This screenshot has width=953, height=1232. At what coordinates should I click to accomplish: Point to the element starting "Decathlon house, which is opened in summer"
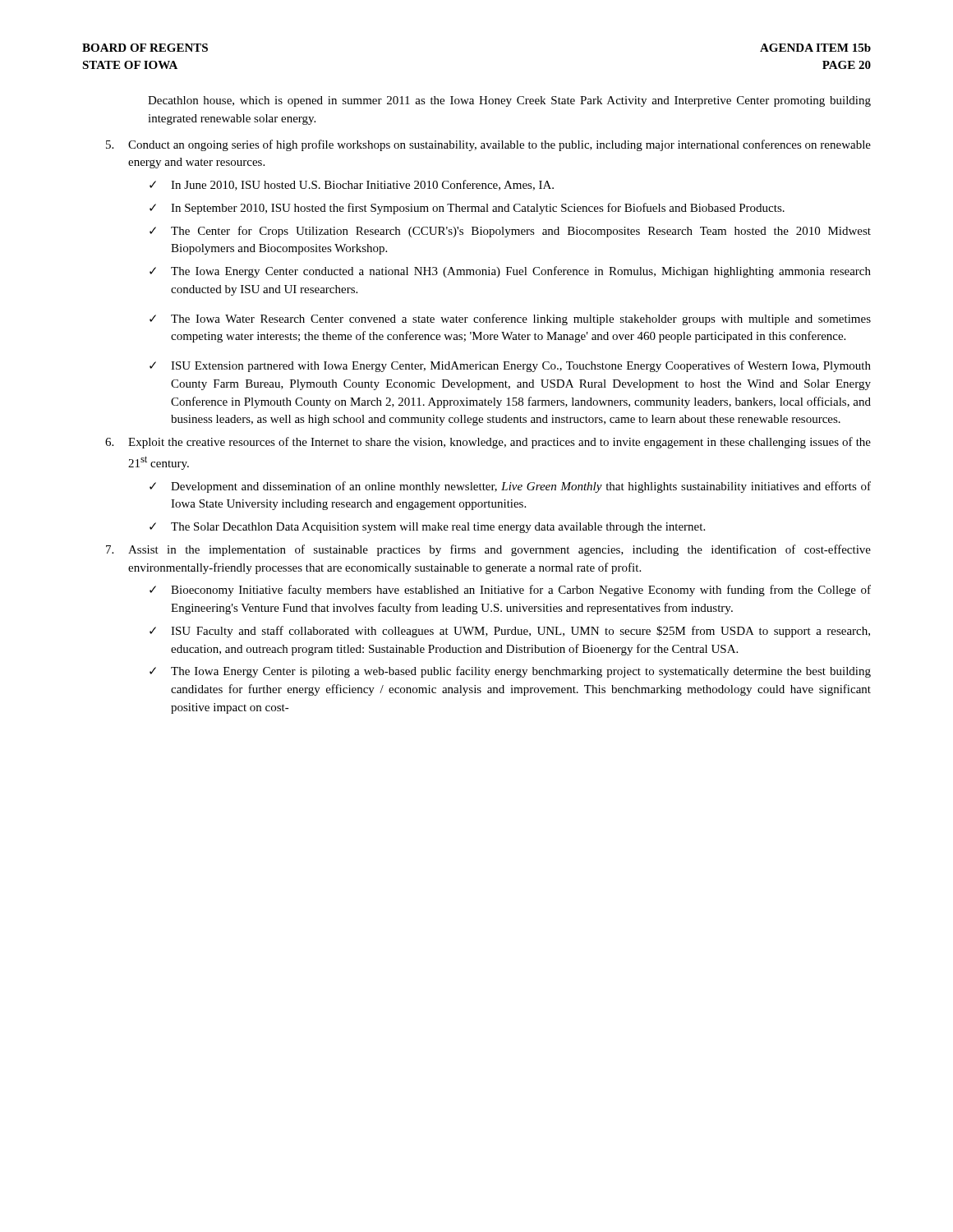click(x=509, y=109)
